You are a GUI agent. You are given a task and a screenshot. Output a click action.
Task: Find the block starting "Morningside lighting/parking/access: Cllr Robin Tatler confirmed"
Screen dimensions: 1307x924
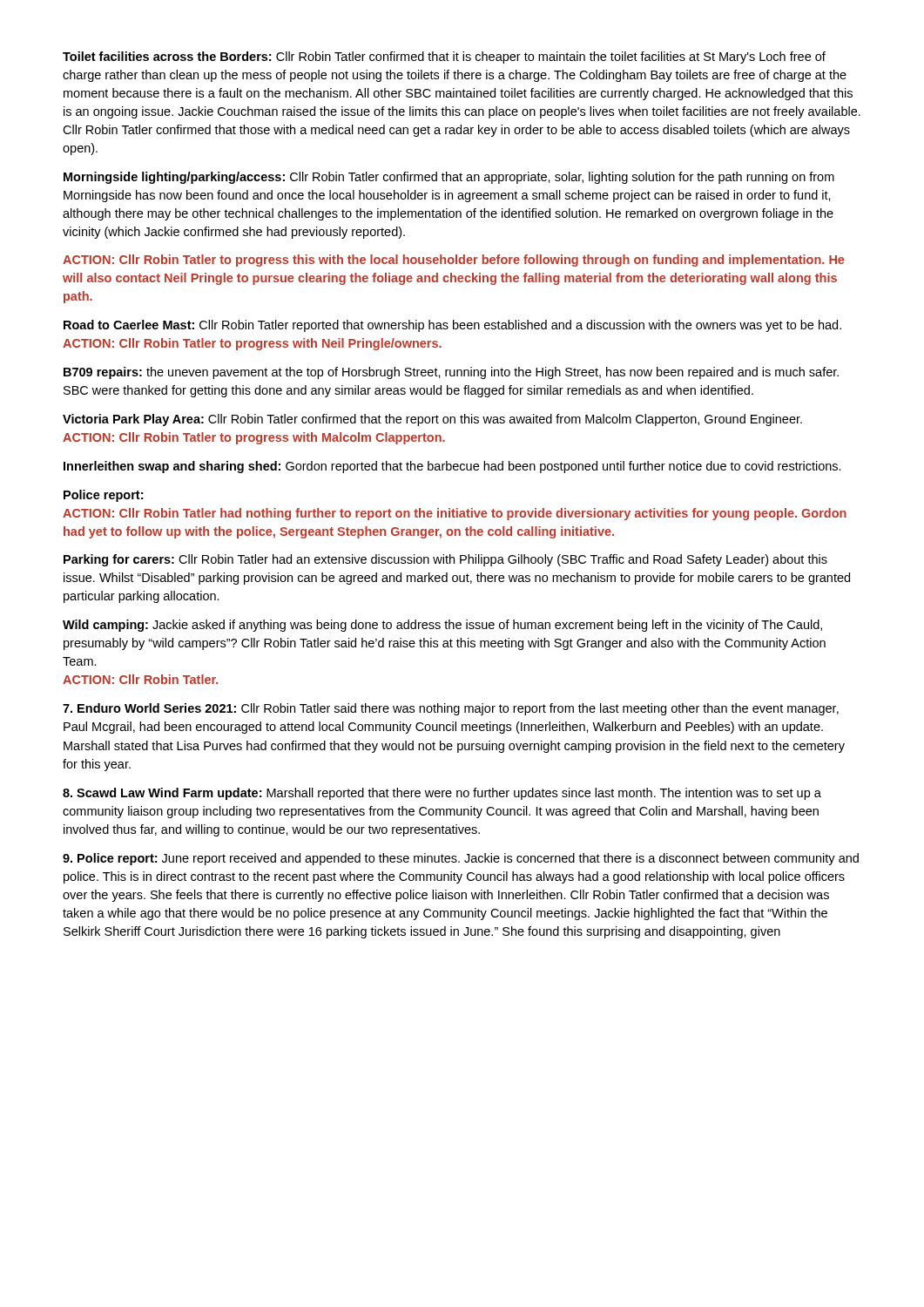449,178
